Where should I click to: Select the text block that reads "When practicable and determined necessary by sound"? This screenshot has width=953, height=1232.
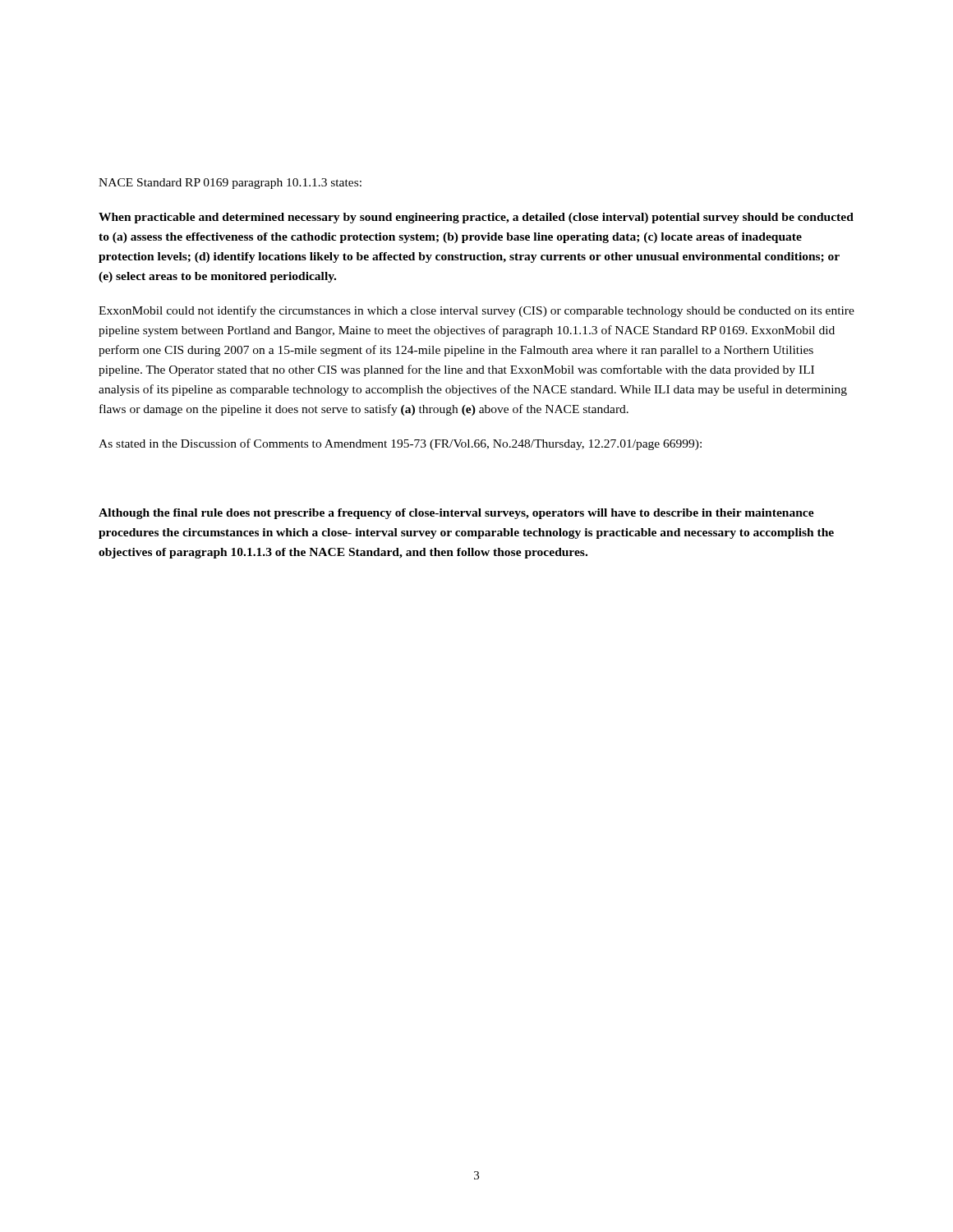[476, 246]
